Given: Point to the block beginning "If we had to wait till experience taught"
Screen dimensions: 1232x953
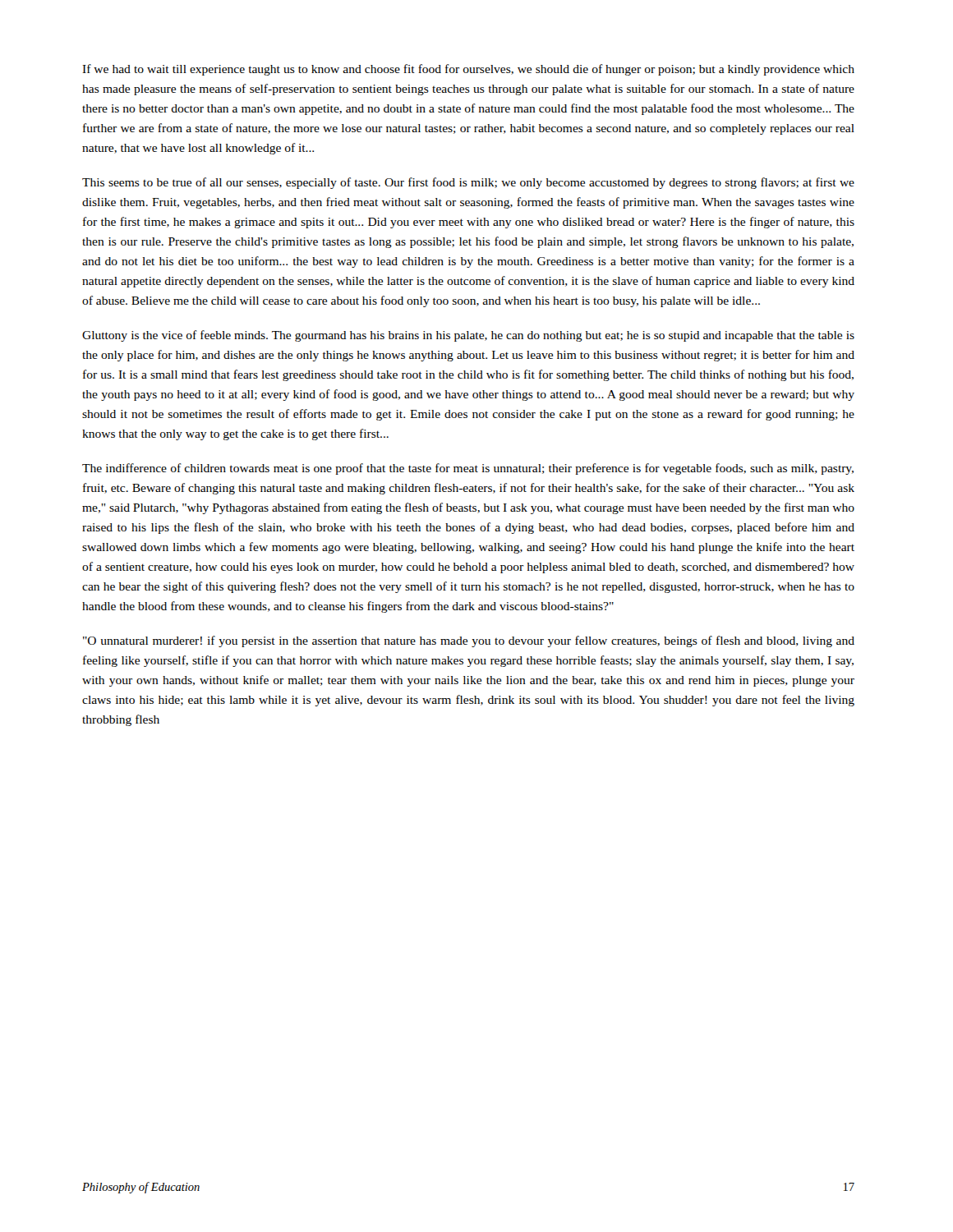Looking at the screenshot, I should tap(468, 108).
